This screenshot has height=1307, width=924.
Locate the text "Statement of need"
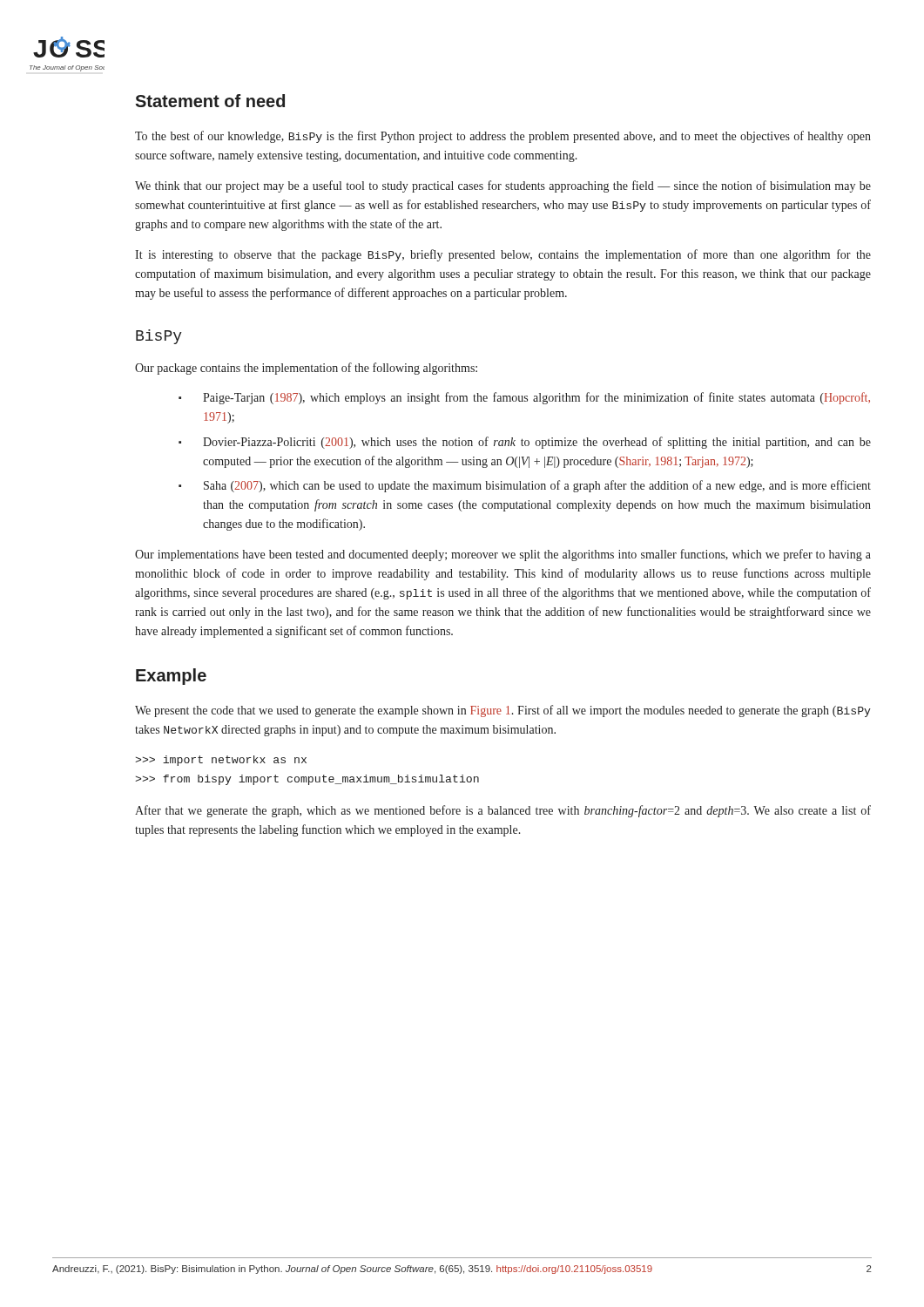(210, 101)
